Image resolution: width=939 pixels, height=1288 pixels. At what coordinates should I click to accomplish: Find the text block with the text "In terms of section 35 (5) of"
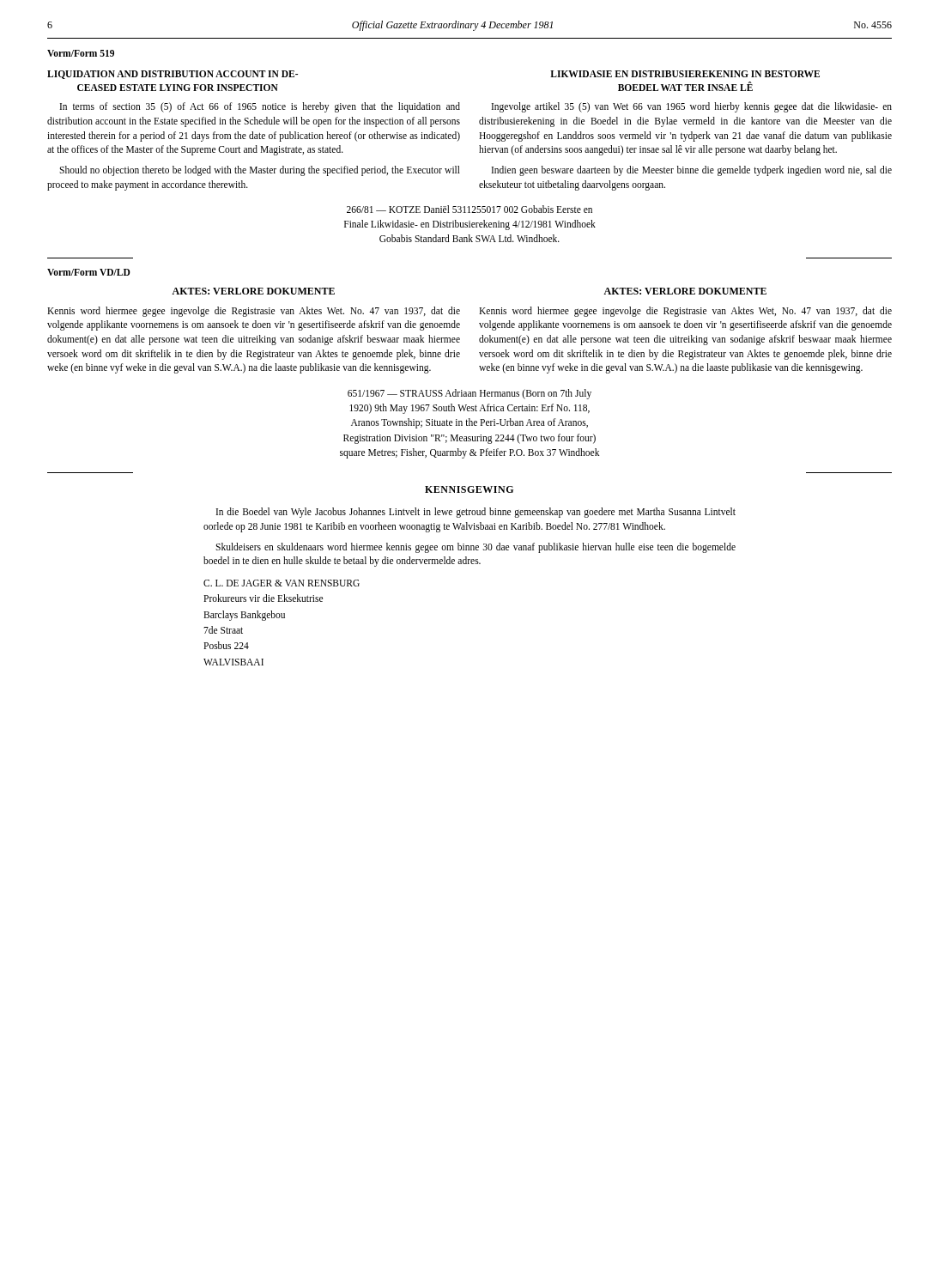[x=254, y=146]
